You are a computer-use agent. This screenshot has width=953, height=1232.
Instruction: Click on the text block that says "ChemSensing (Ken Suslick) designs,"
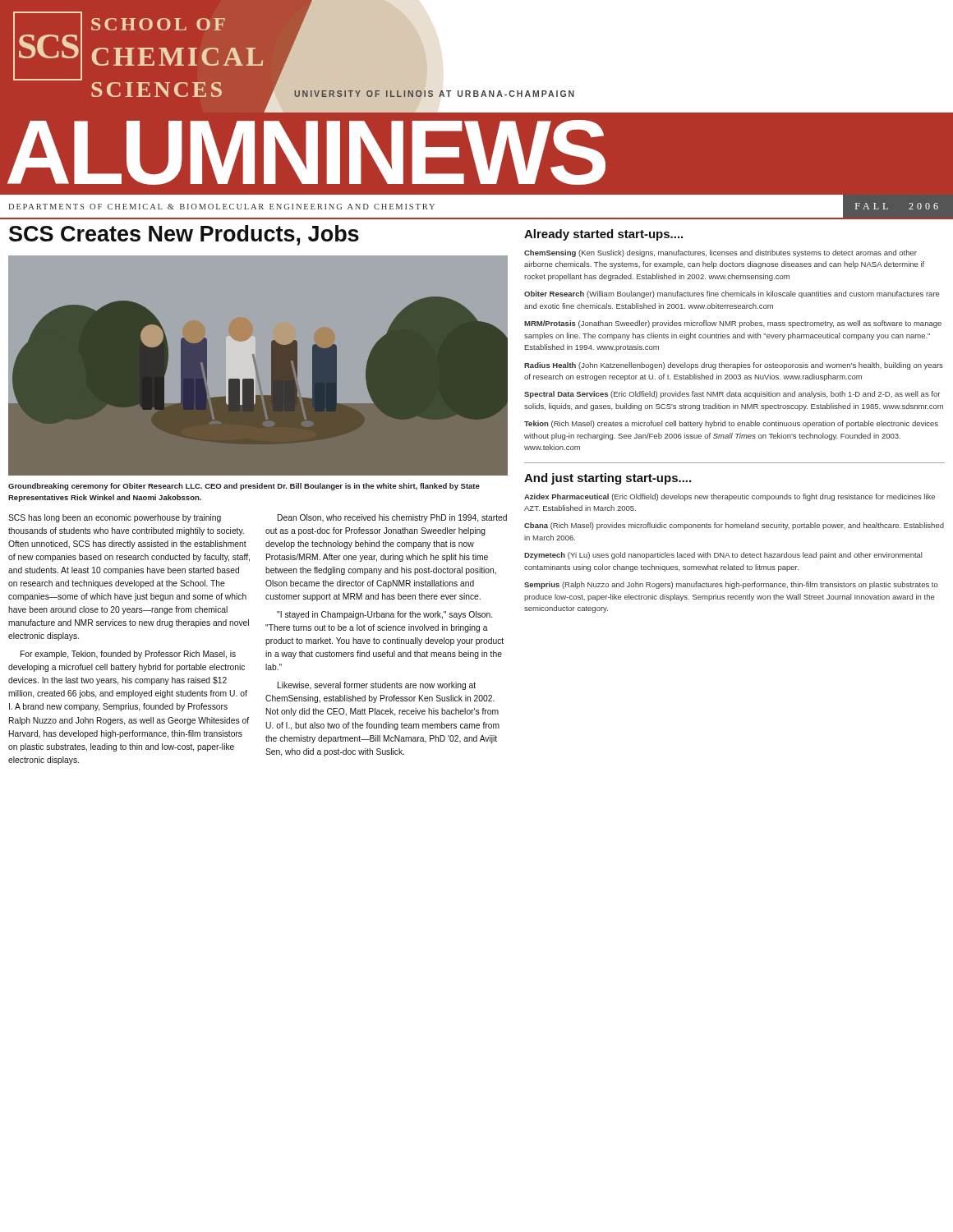coord(724,264)
